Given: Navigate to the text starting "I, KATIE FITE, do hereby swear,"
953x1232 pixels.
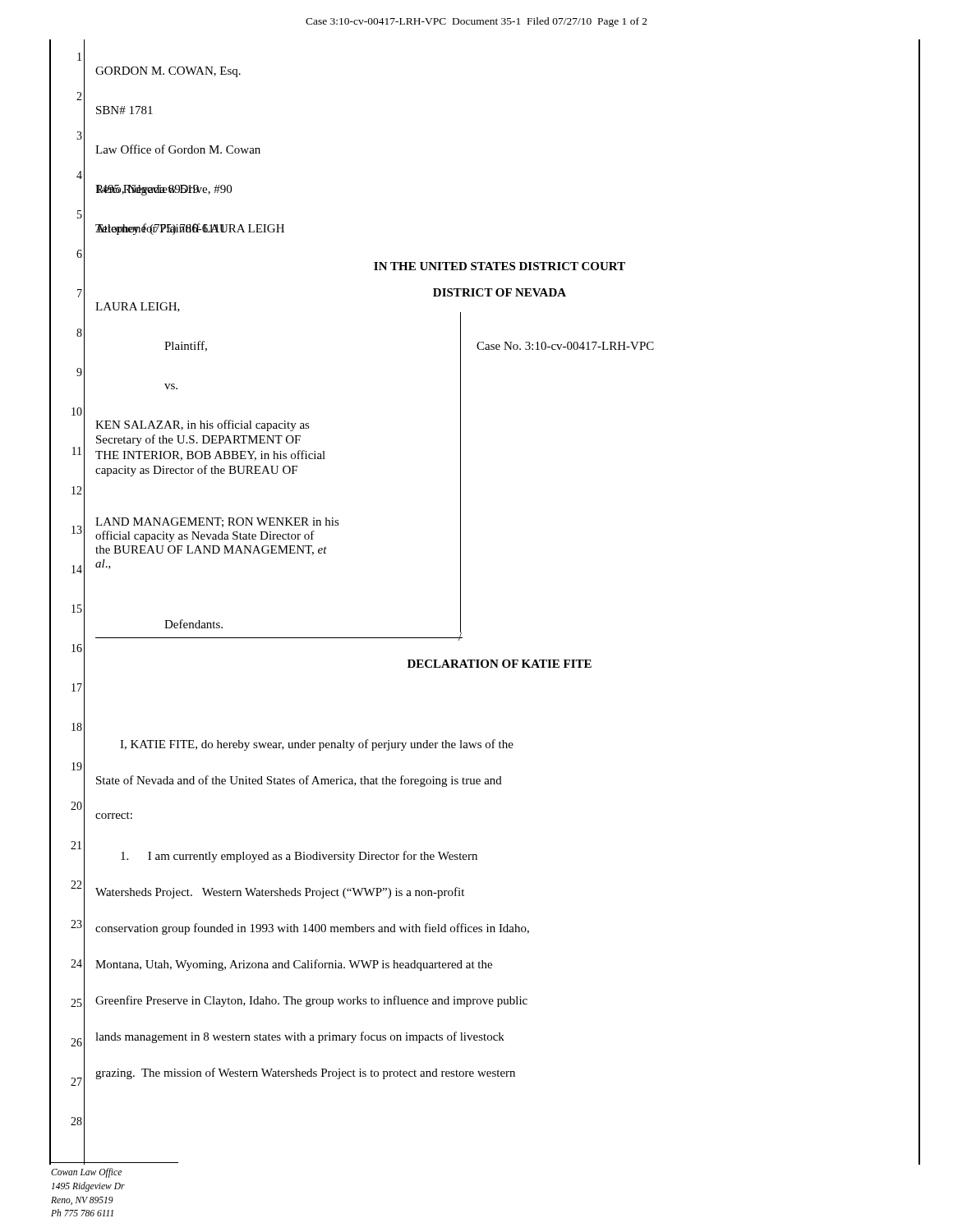Looking at the screenshot, I should tap(304, 744).
